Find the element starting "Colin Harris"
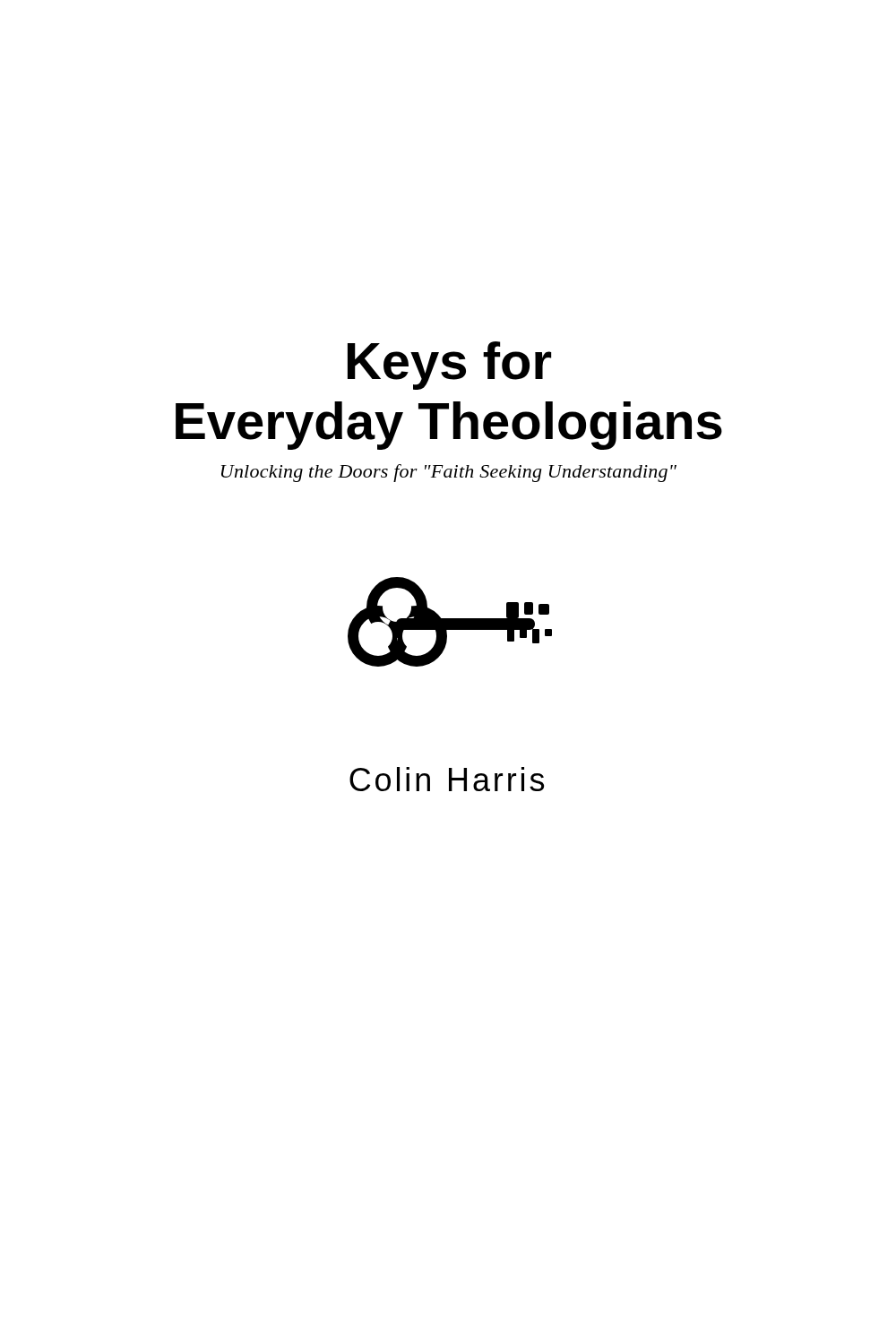 pyautogui.click(x=448, y=780)
